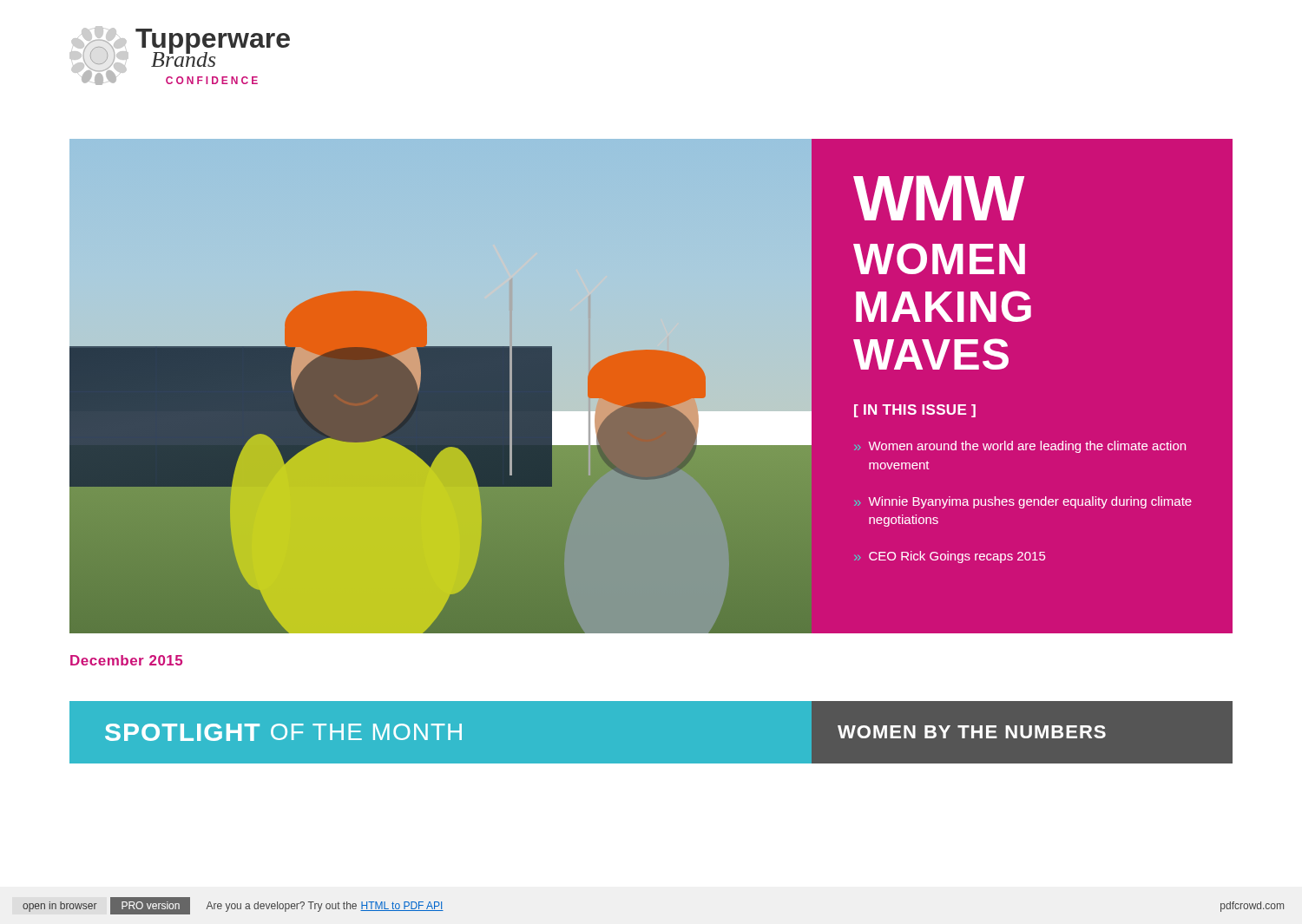Click the passage that begins "» Winnie Byanyima pushes gender equality during"
The height and width of the screenshot is (924, 1302).
click(x=1026, y=510)
